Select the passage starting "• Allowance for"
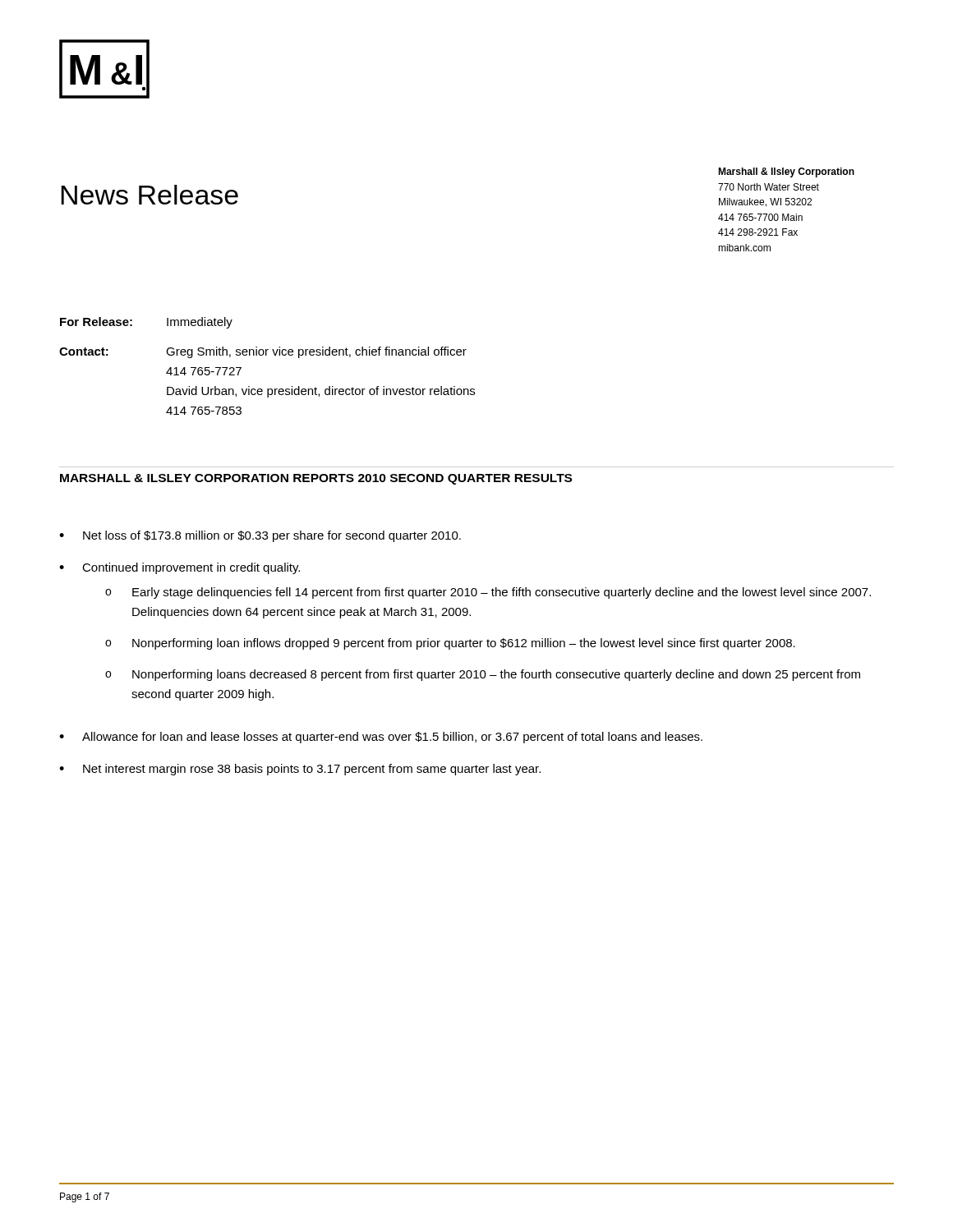The height and width of the screenshot is (1232, 953). pos(476,737)
